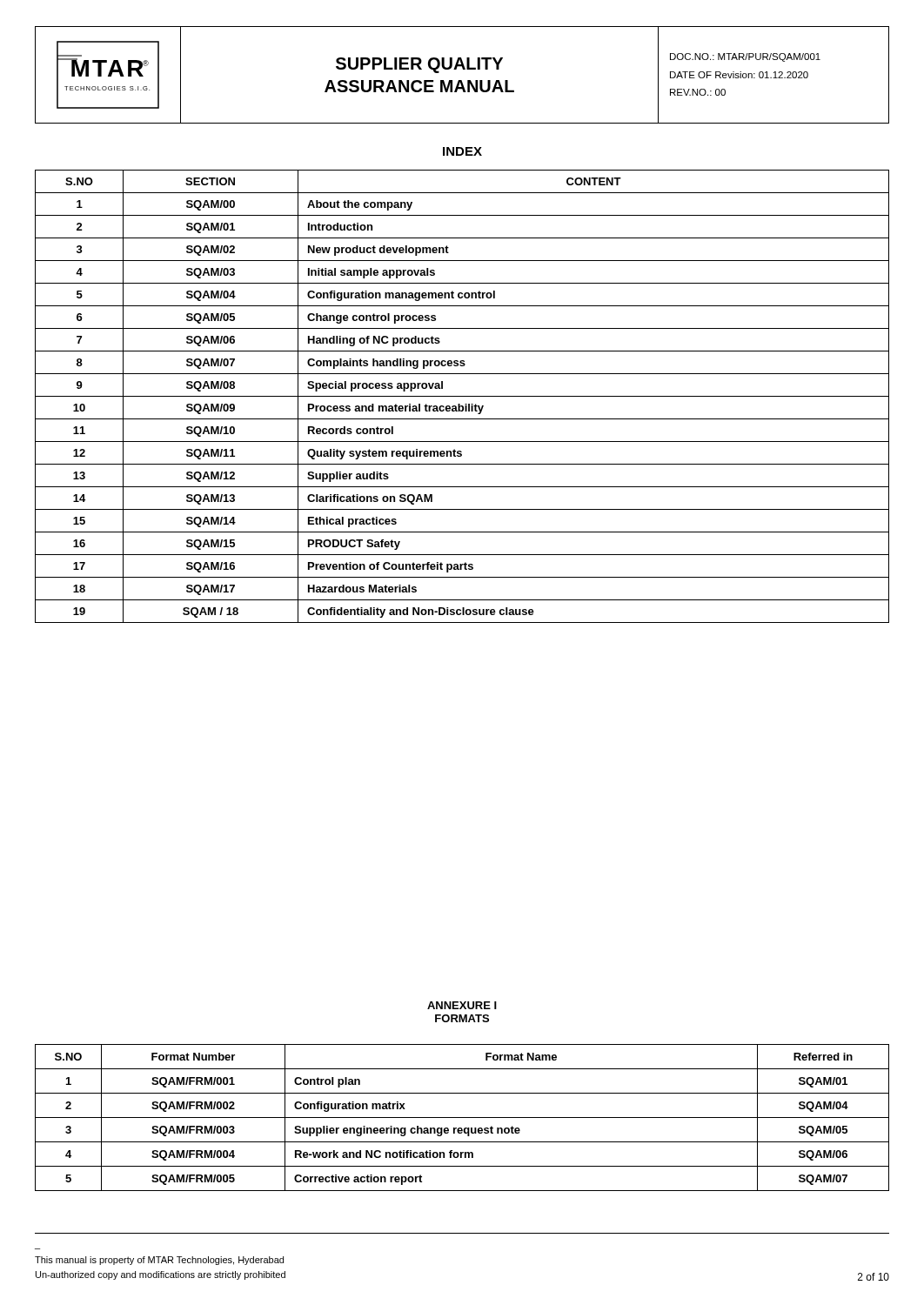Select the section header
This screenshot has width=924, height=1305.
tap(462, 1012)
